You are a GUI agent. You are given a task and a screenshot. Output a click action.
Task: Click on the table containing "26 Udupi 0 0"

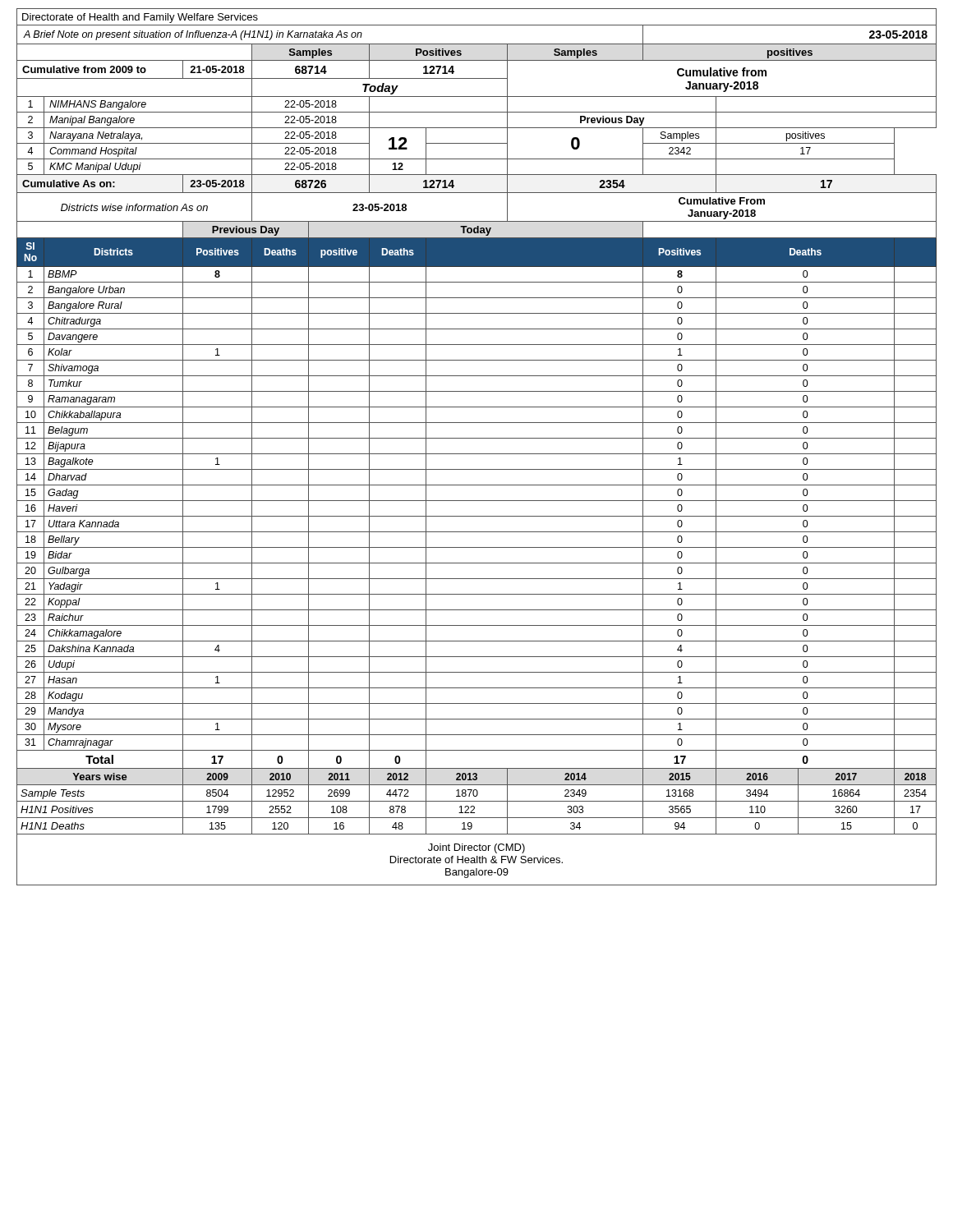click(x=476, y=664)
